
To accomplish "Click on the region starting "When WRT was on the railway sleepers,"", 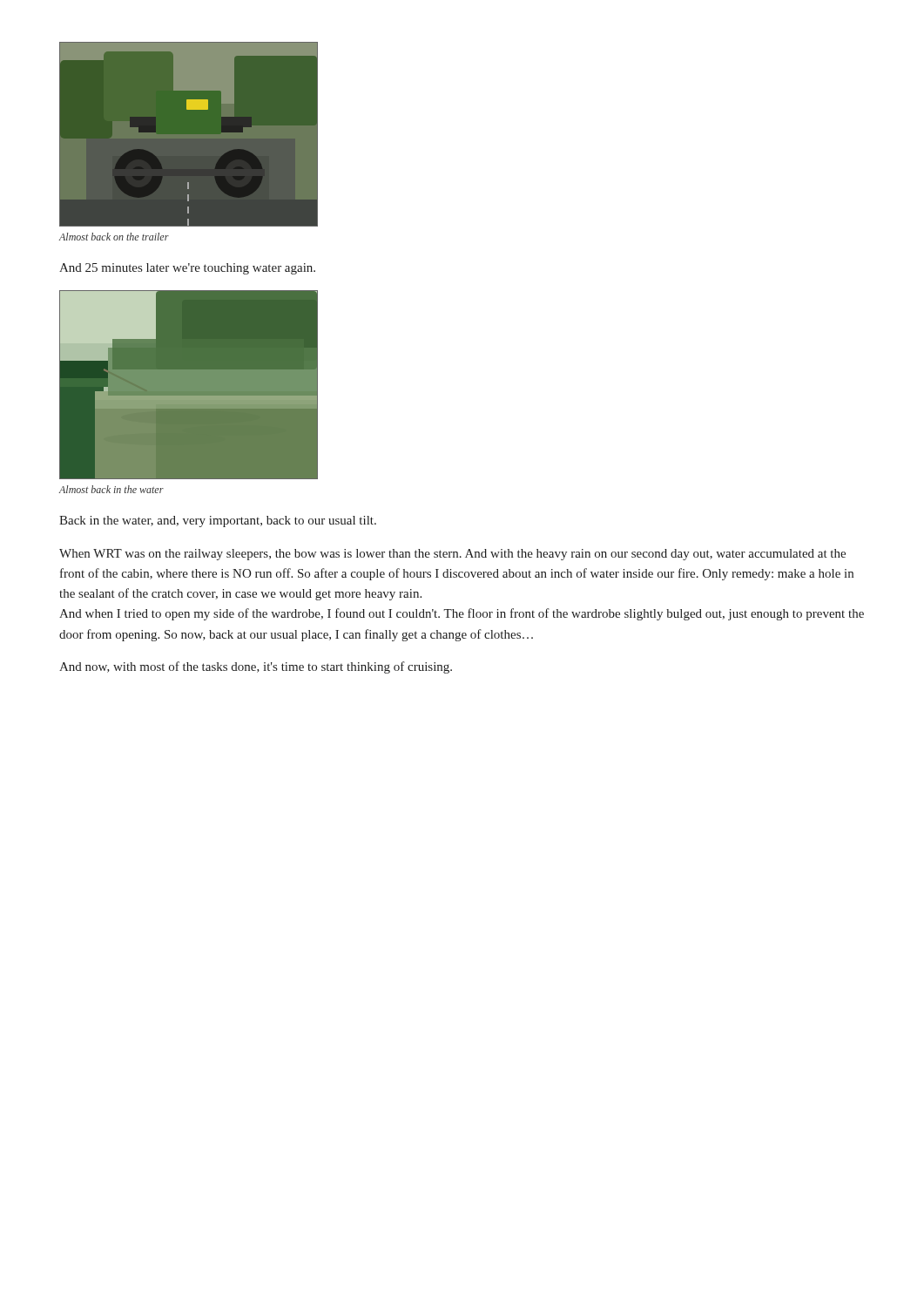I will click(452, 555).
